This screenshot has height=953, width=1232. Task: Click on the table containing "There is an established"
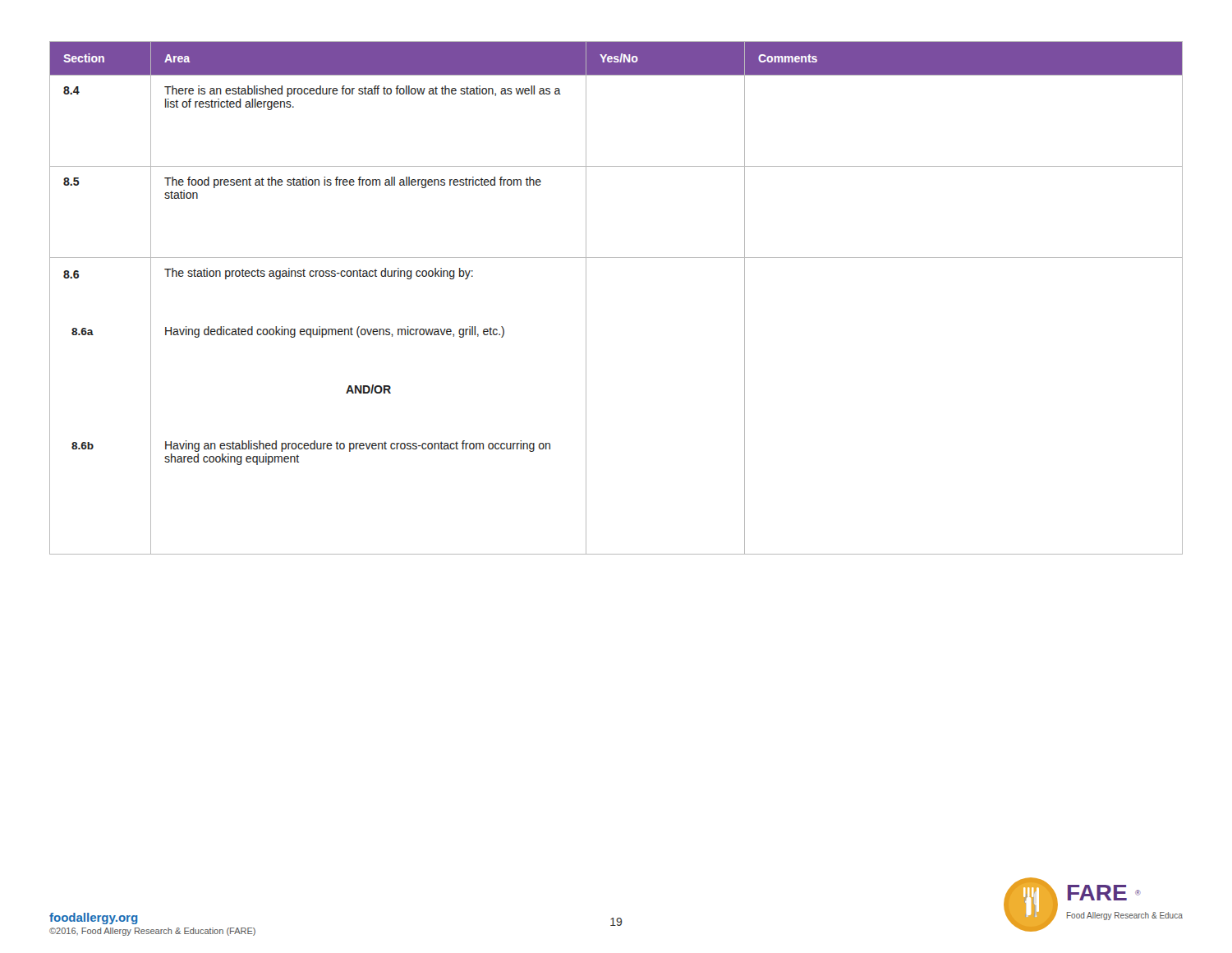(x=616, y=298)
